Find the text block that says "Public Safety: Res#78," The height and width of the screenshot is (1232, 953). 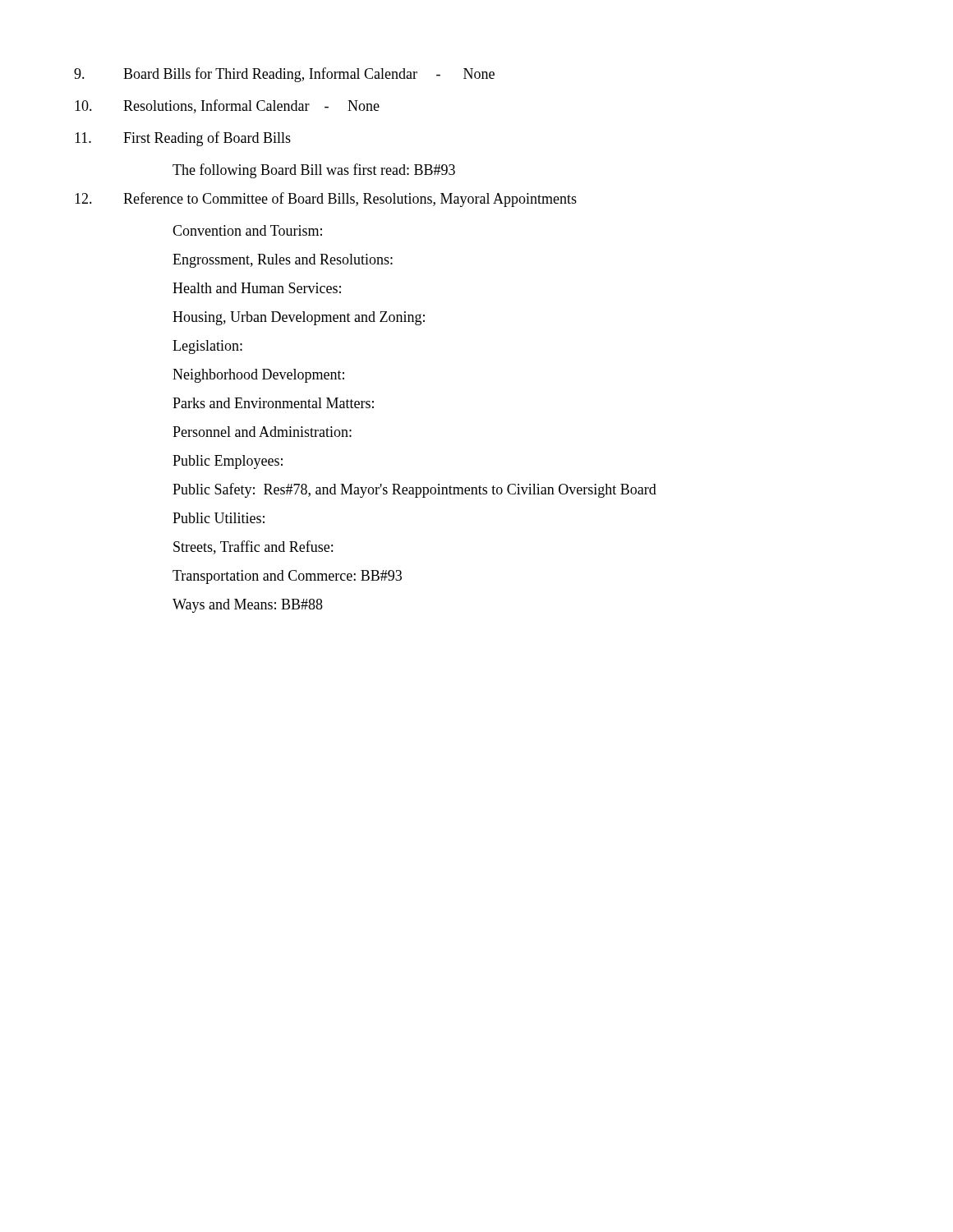(414, 490)
